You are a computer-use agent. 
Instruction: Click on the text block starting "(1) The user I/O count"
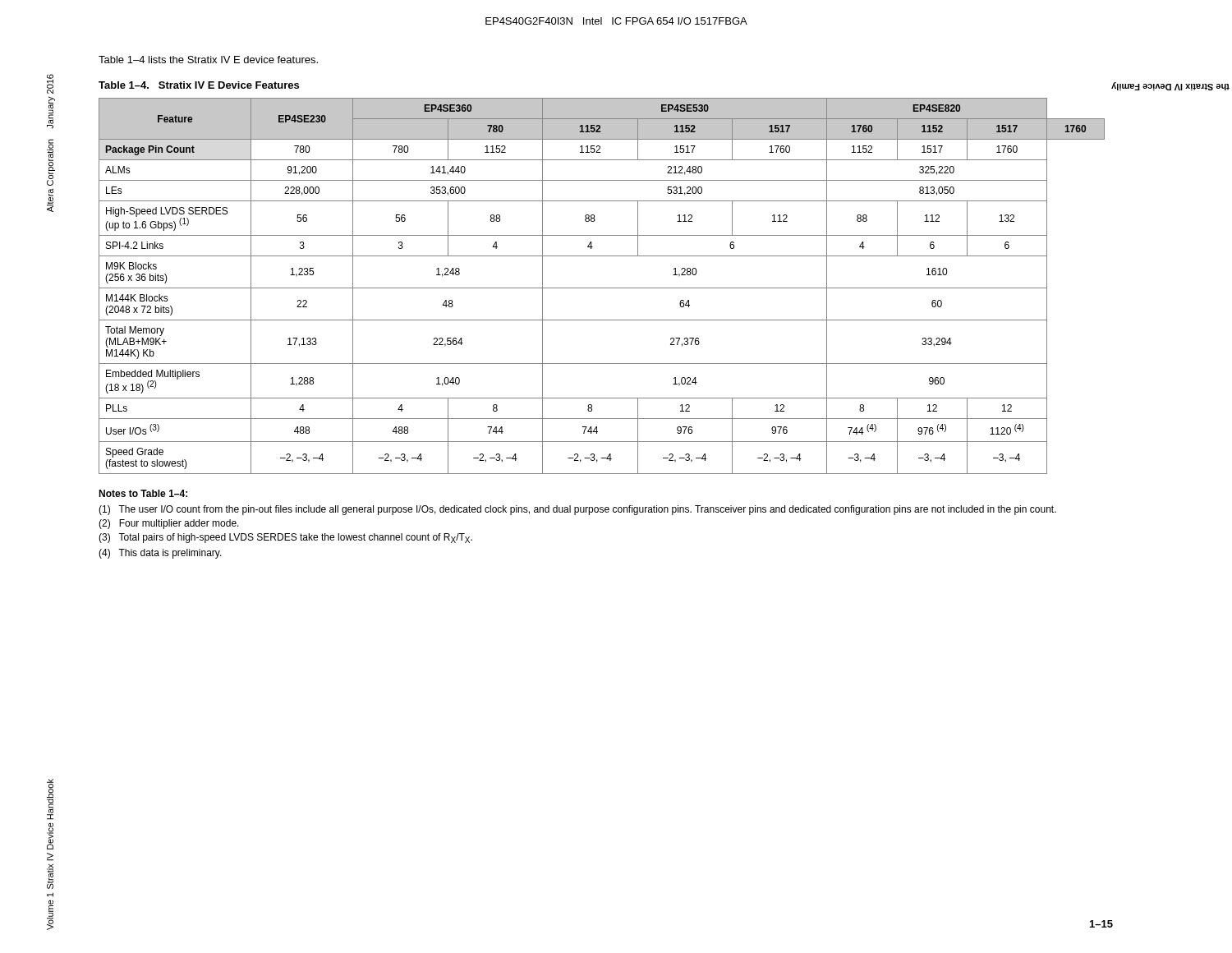coord(578,509)
